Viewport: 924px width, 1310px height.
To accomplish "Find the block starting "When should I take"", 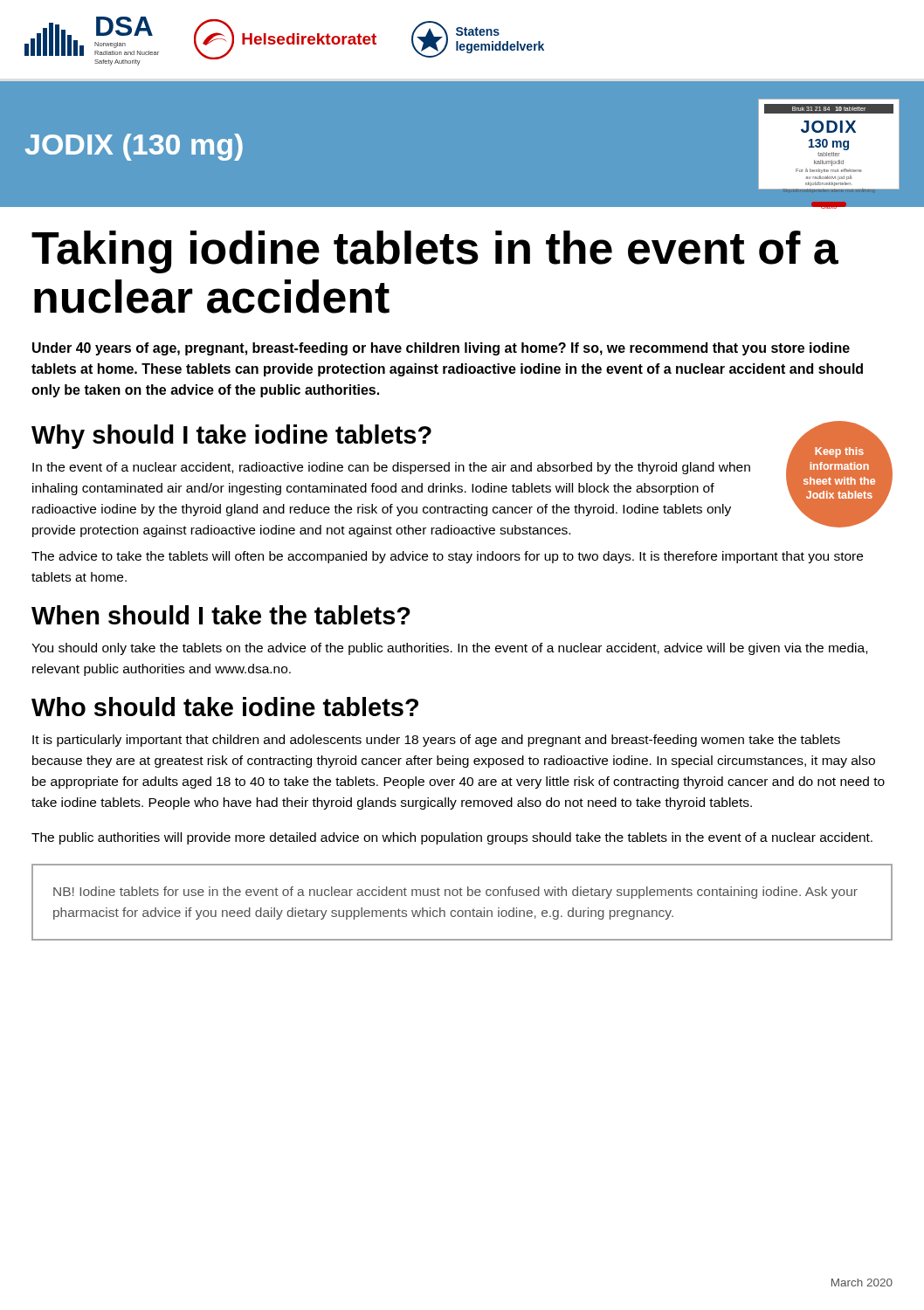I will (x=221, y=615).
